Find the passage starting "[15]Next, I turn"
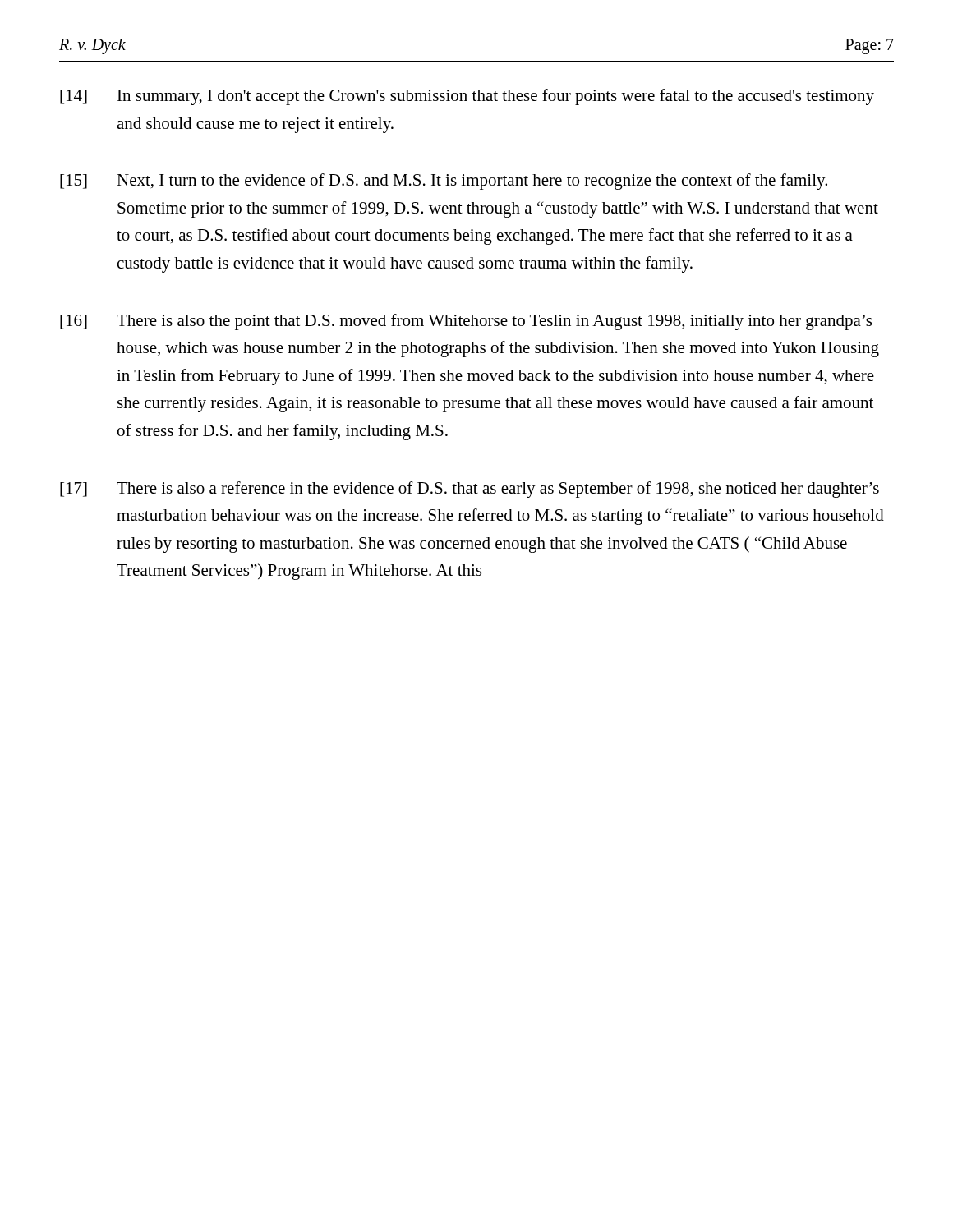 (x=474, y=222)
